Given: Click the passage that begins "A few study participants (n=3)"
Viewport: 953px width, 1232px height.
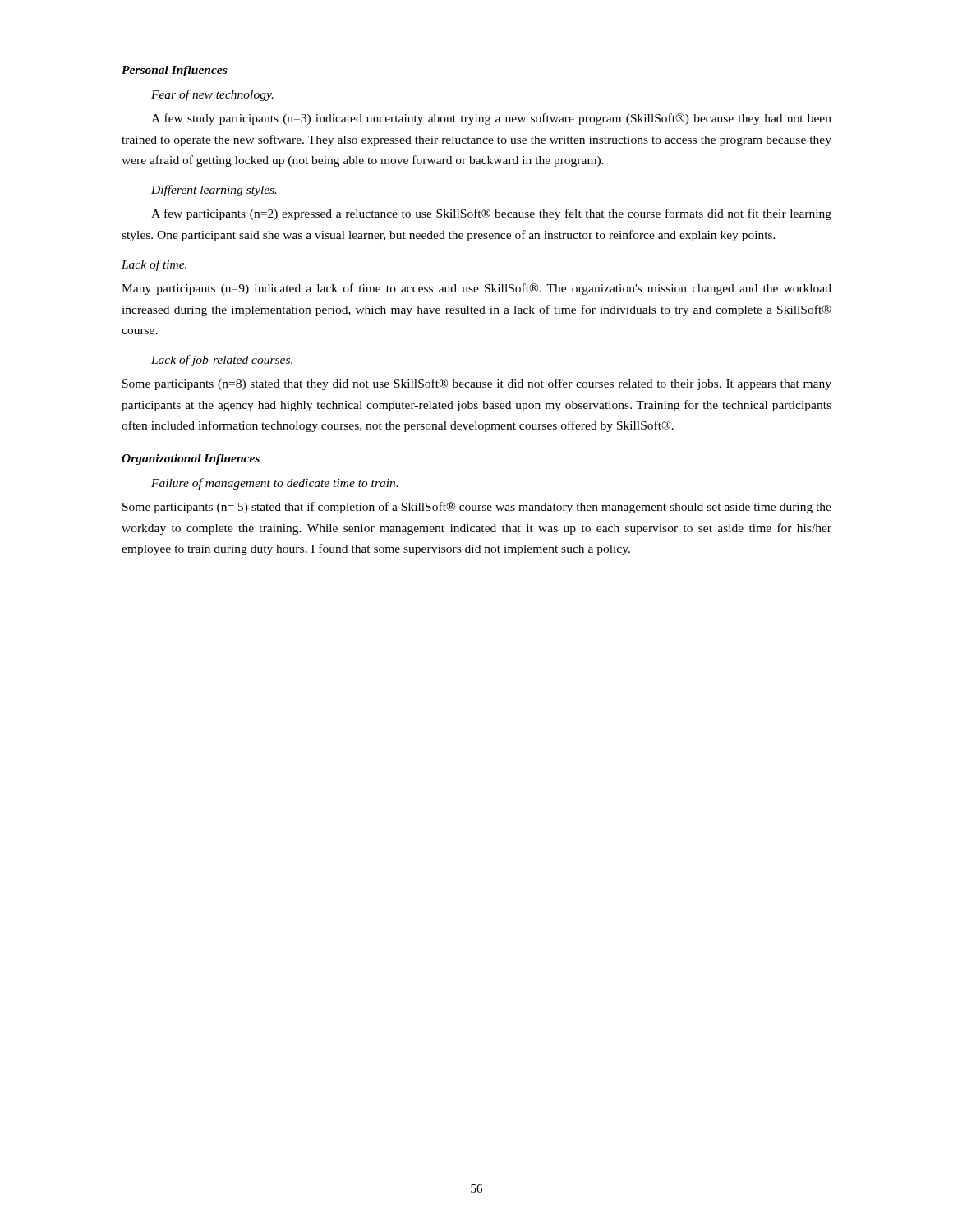Looking at the screenshot, I should click(476, 139).
